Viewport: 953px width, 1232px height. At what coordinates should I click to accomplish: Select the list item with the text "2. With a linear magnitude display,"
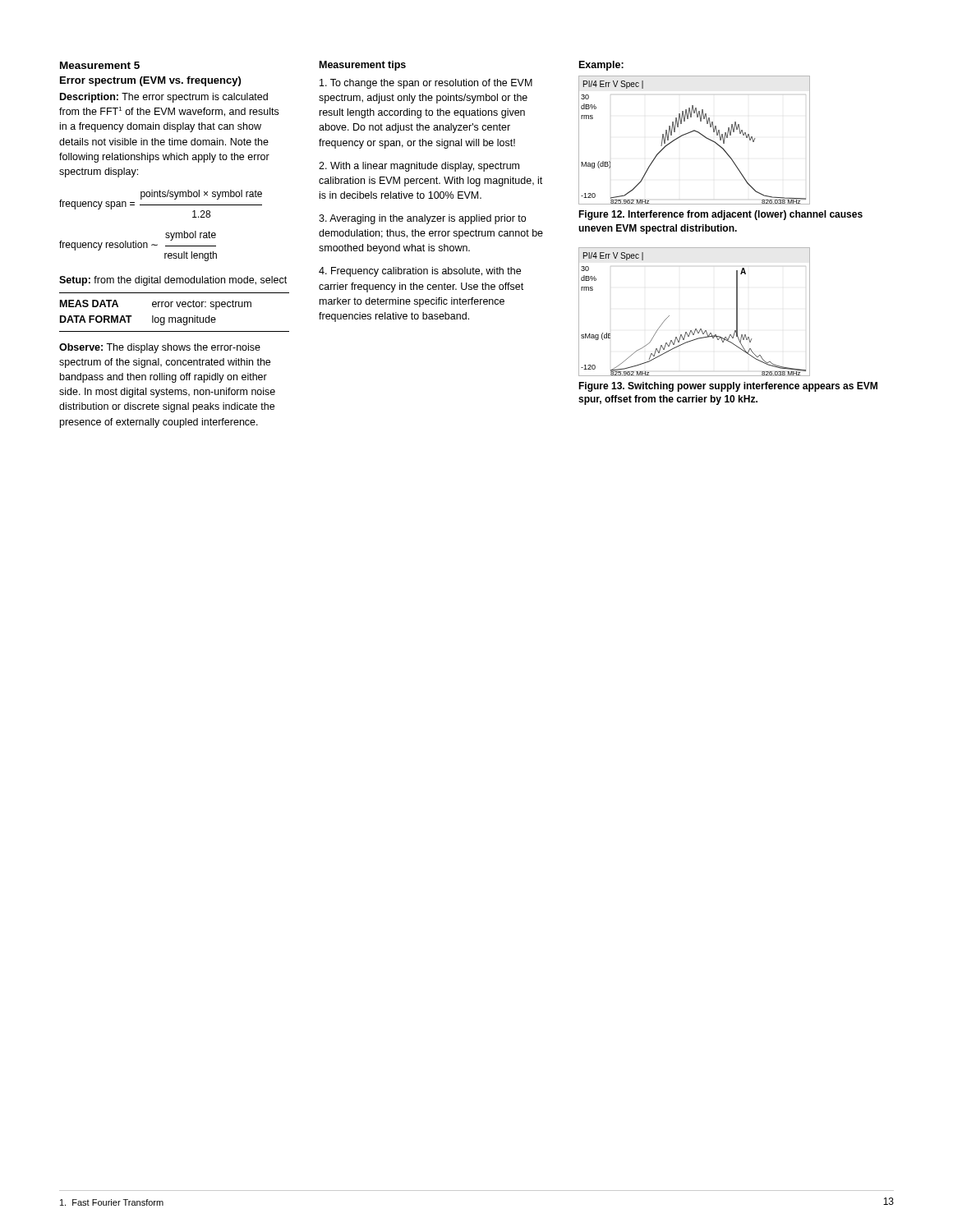pyautogui.click(x=431, y=180)
